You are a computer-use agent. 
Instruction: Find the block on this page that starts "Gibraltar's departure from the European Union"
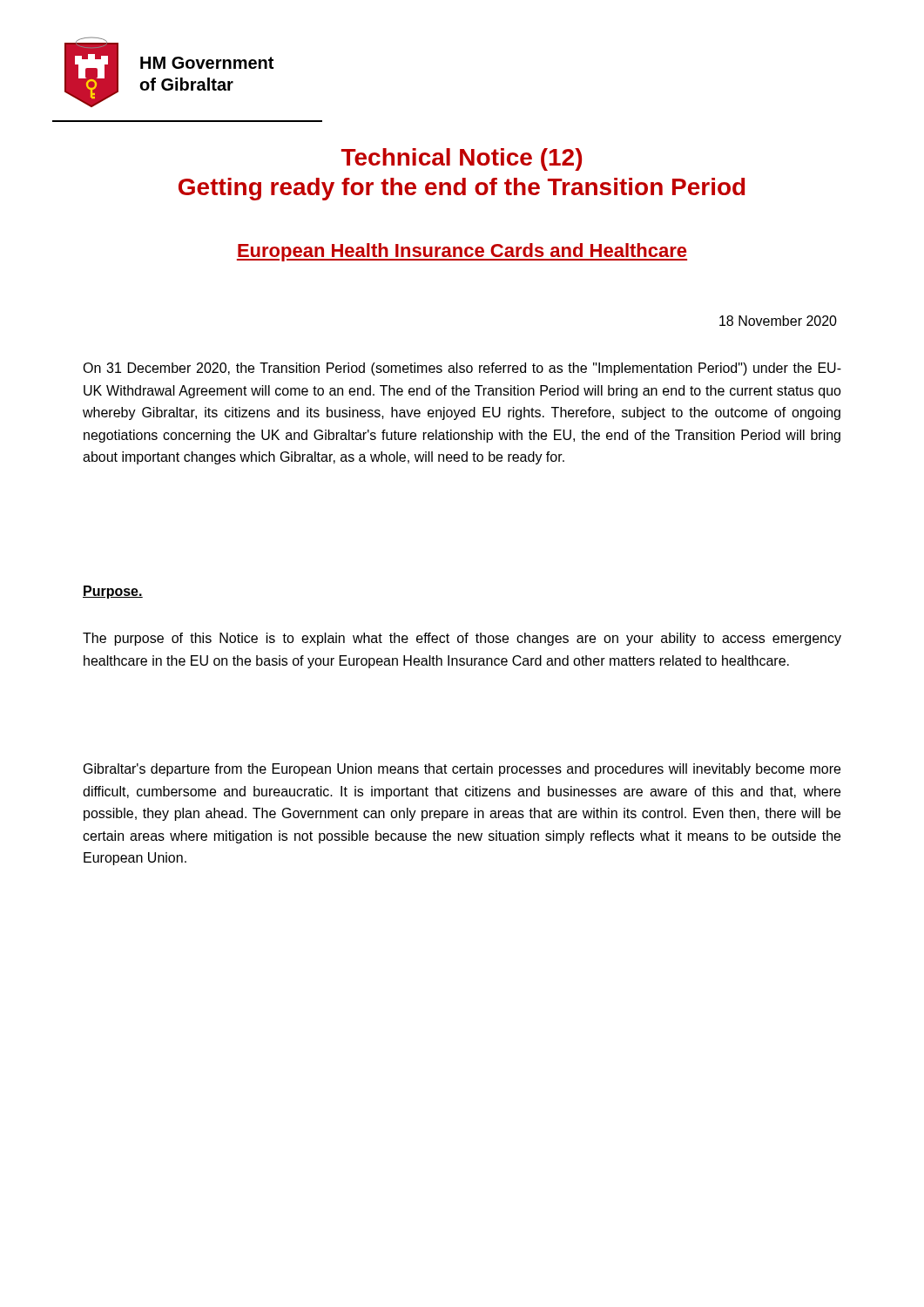click(x=462, y=814)
